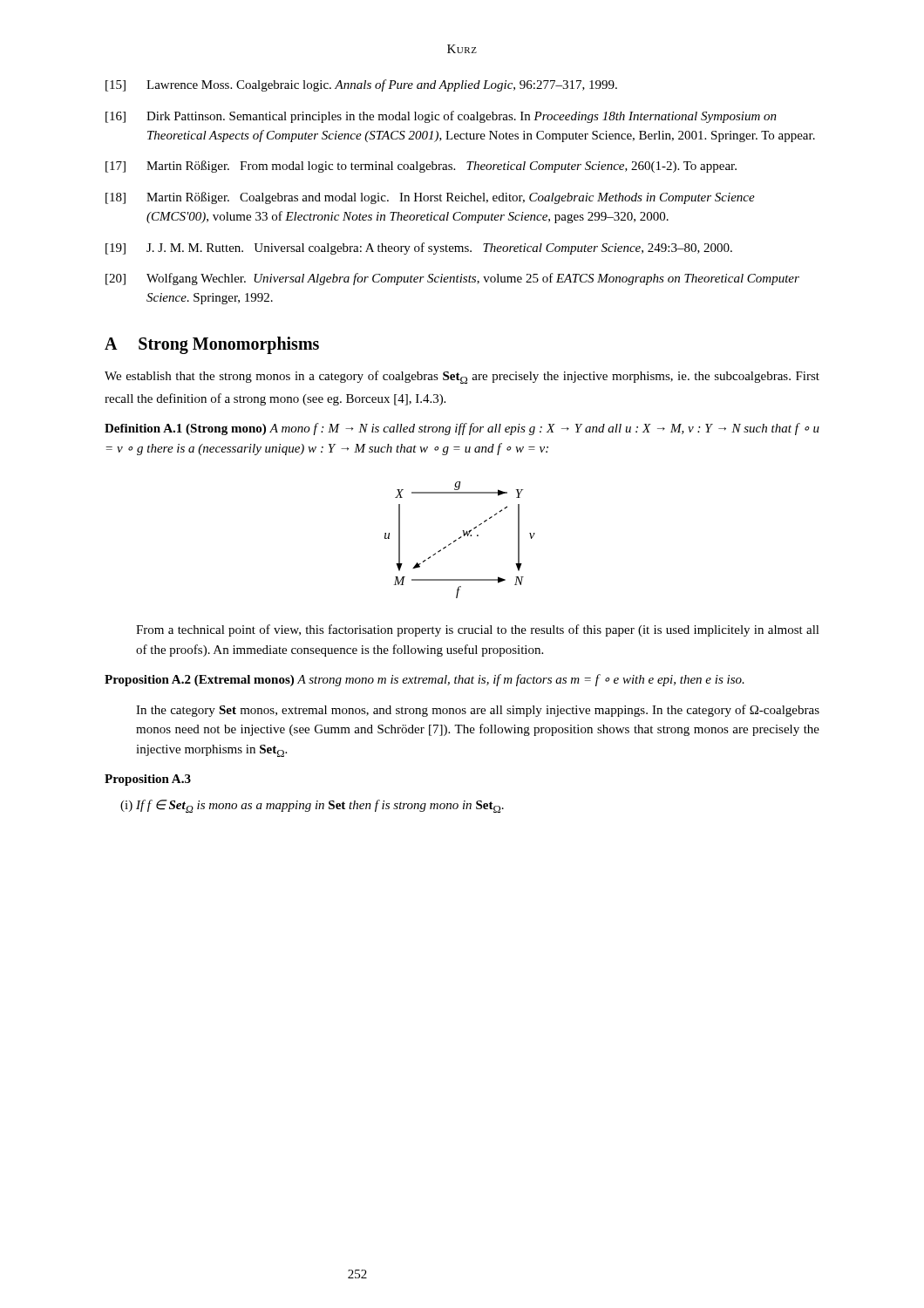The image size is (924, 1308).
Task: Click the passage that begins "[20] Wolfgang Wechler. Universal Algebra for Computer Scientists,"
Action: [462, 289]
